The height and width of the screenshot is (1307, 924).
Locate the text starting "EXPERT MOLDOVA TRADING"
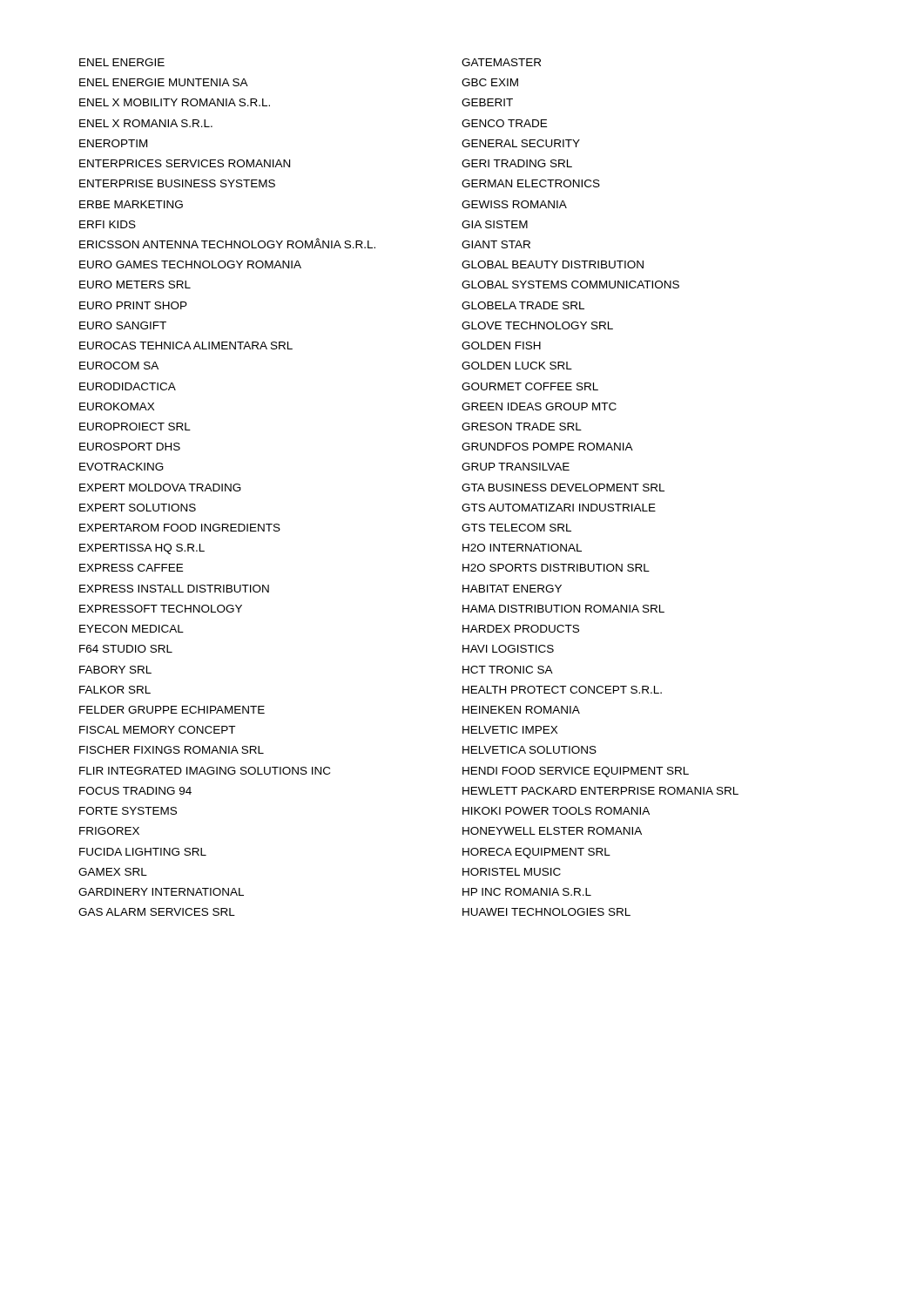160,487
